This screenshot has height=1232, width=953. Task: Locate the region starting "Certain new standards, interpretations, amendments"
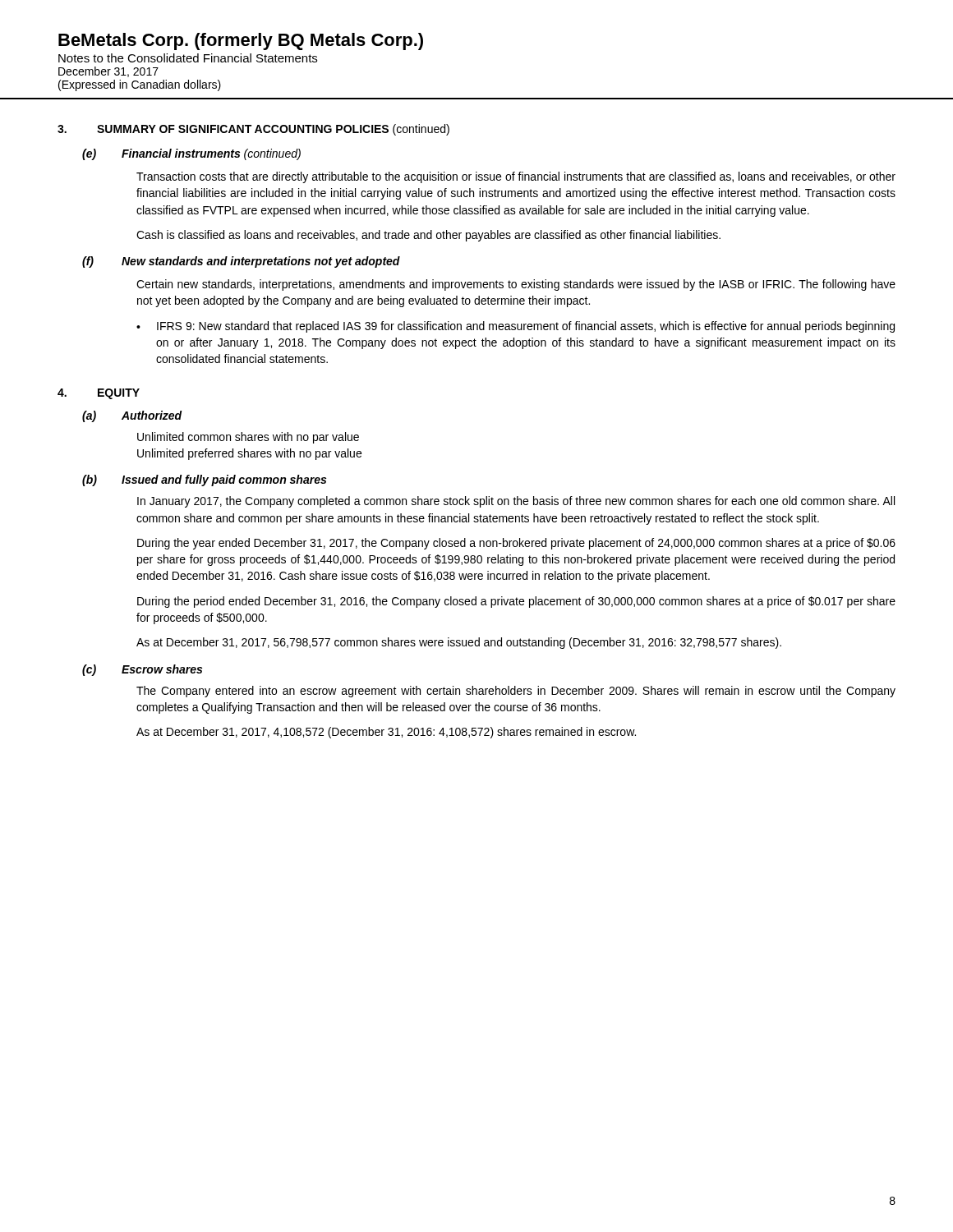pyautogui.click(x=516, y=293)
